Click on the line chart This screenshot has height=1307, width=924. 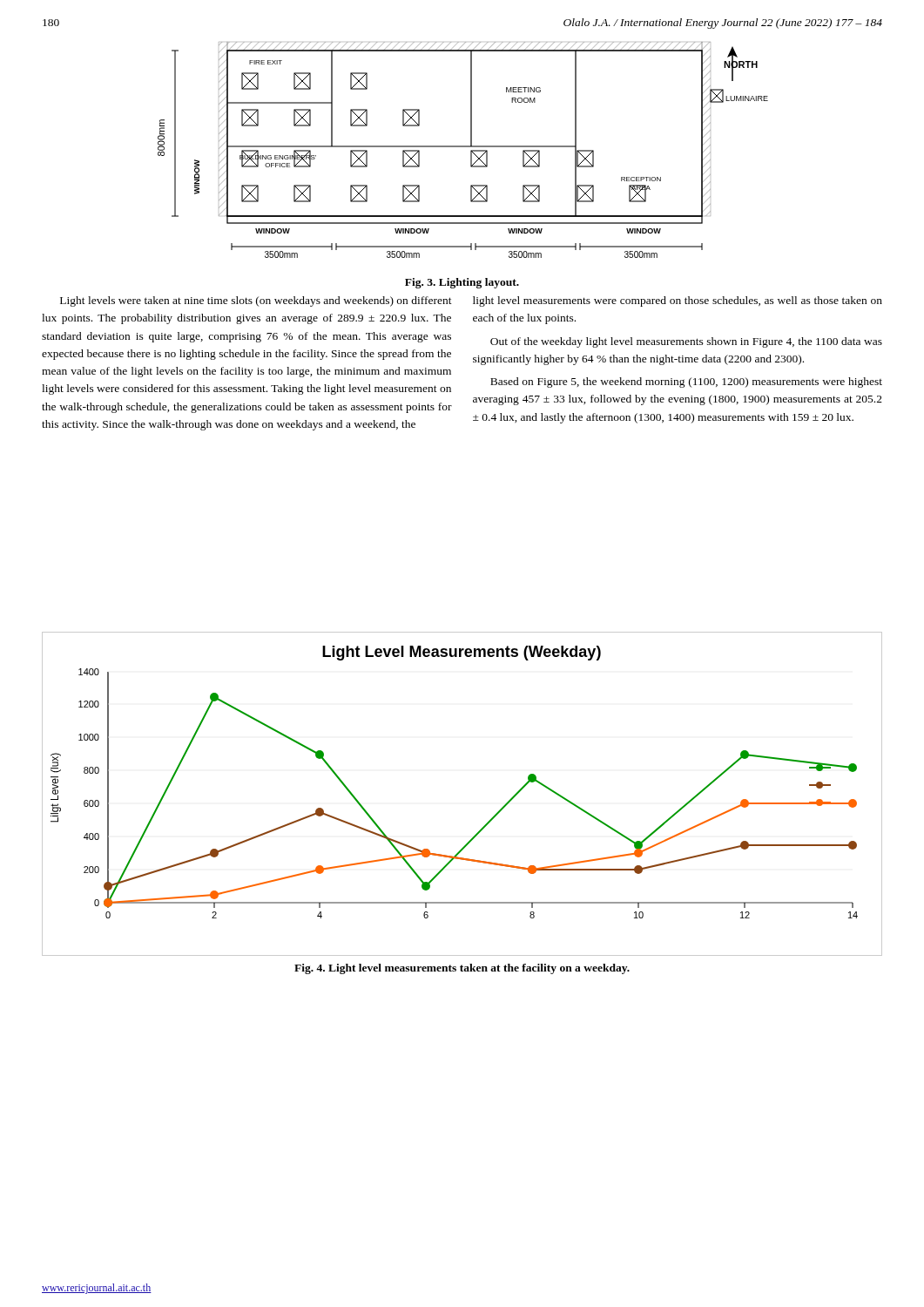tap(462, 794)
